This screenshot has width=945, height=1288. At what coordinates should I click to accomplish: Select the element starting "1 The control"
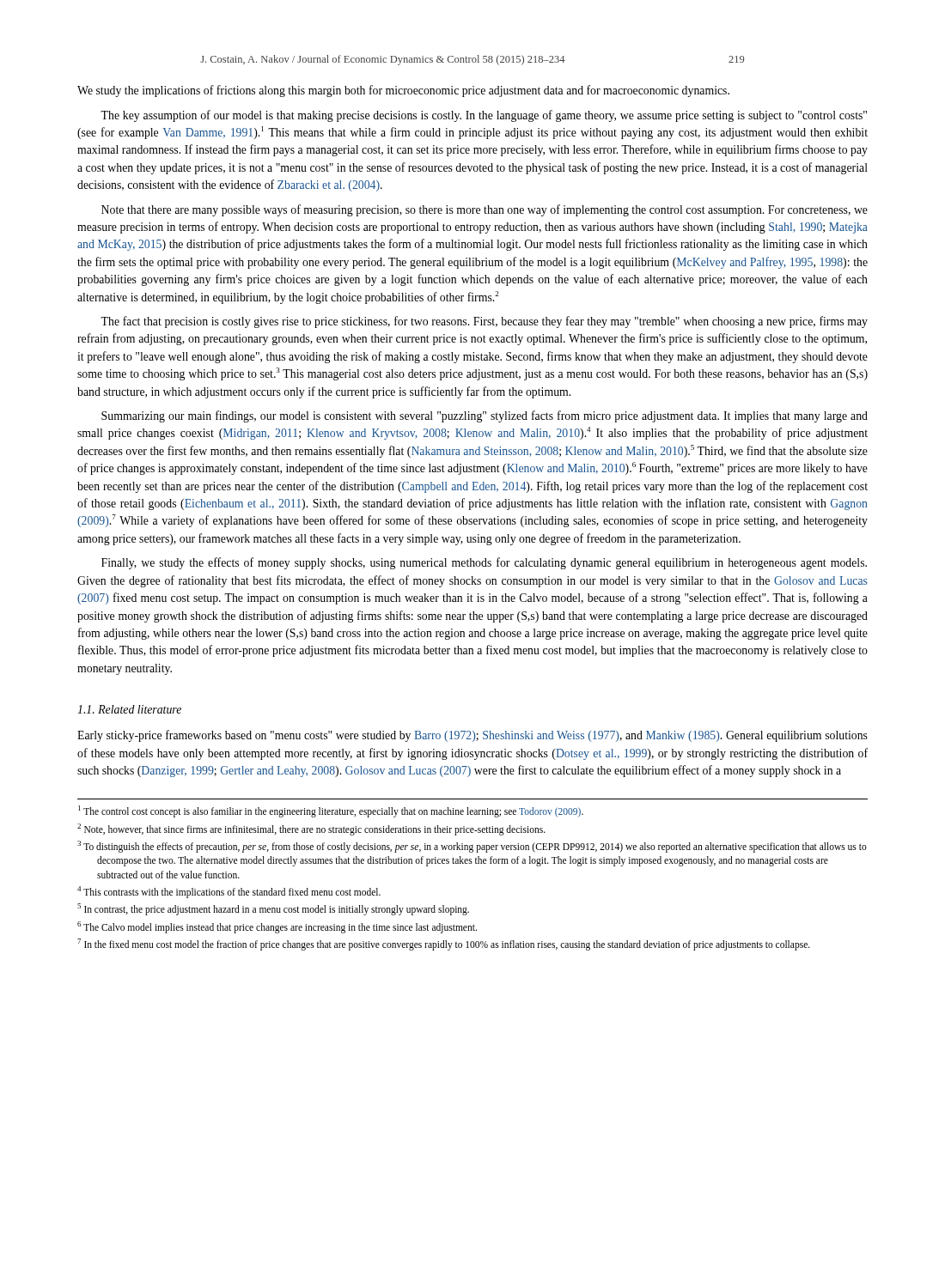[330, 811]
